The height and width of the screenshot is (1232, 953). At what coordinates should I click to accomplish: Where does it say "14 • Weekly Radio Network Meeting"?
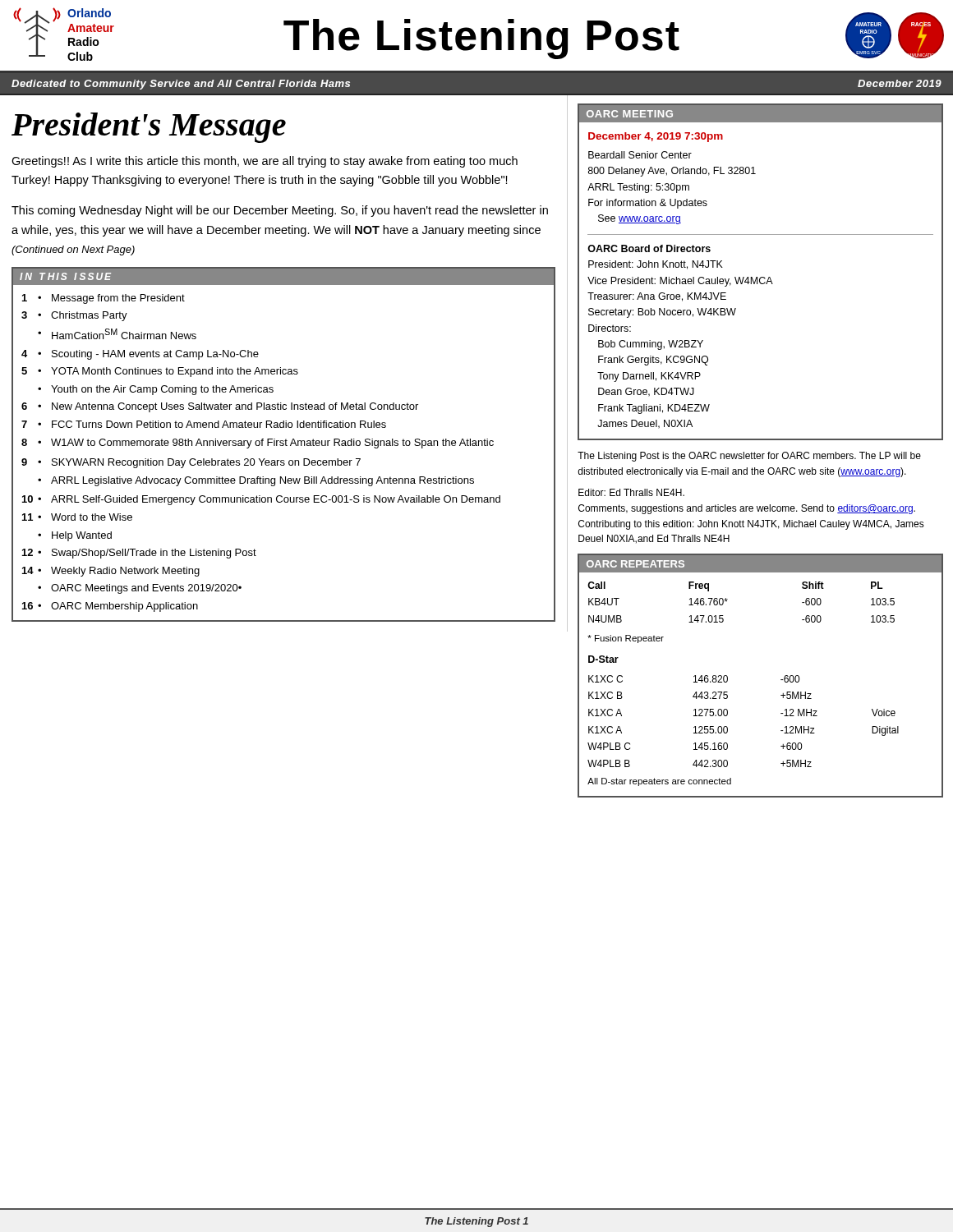(111, 570)
